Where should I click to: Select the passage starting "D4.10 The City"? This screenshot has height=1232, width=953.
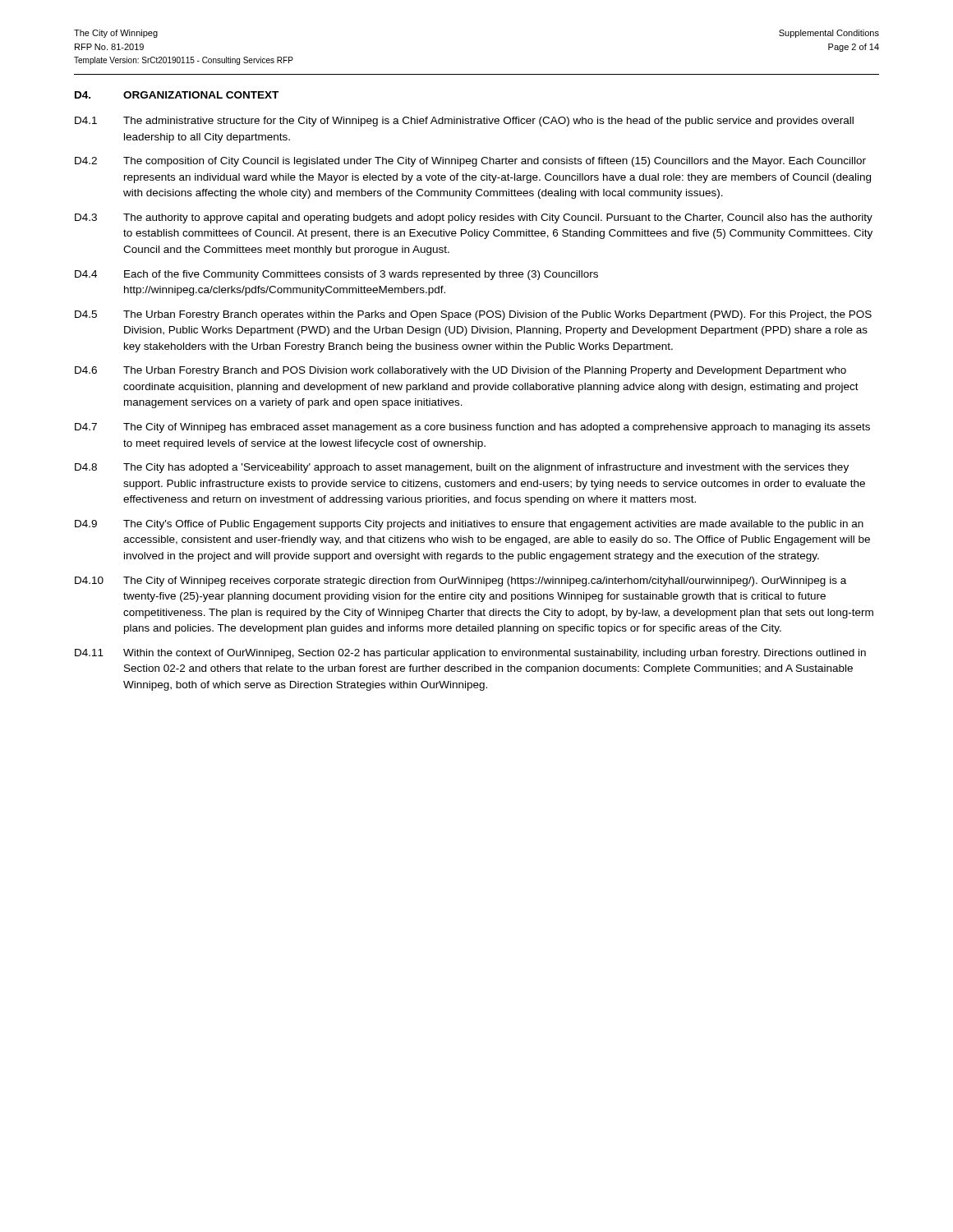click(x=476, y=604)
